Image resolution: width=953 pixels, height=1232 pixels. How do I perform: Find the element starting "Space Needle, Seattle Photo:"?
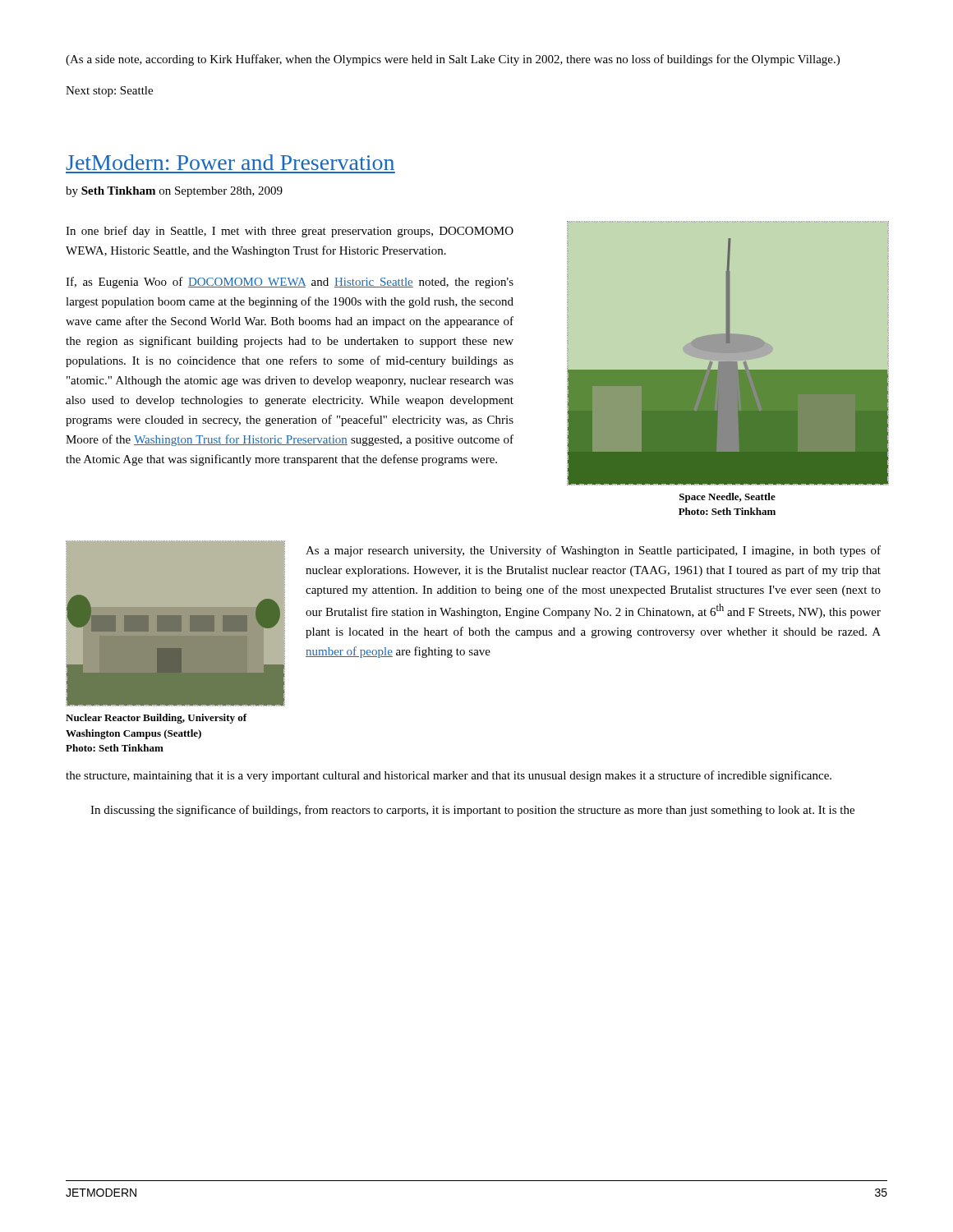click(727, 504)
